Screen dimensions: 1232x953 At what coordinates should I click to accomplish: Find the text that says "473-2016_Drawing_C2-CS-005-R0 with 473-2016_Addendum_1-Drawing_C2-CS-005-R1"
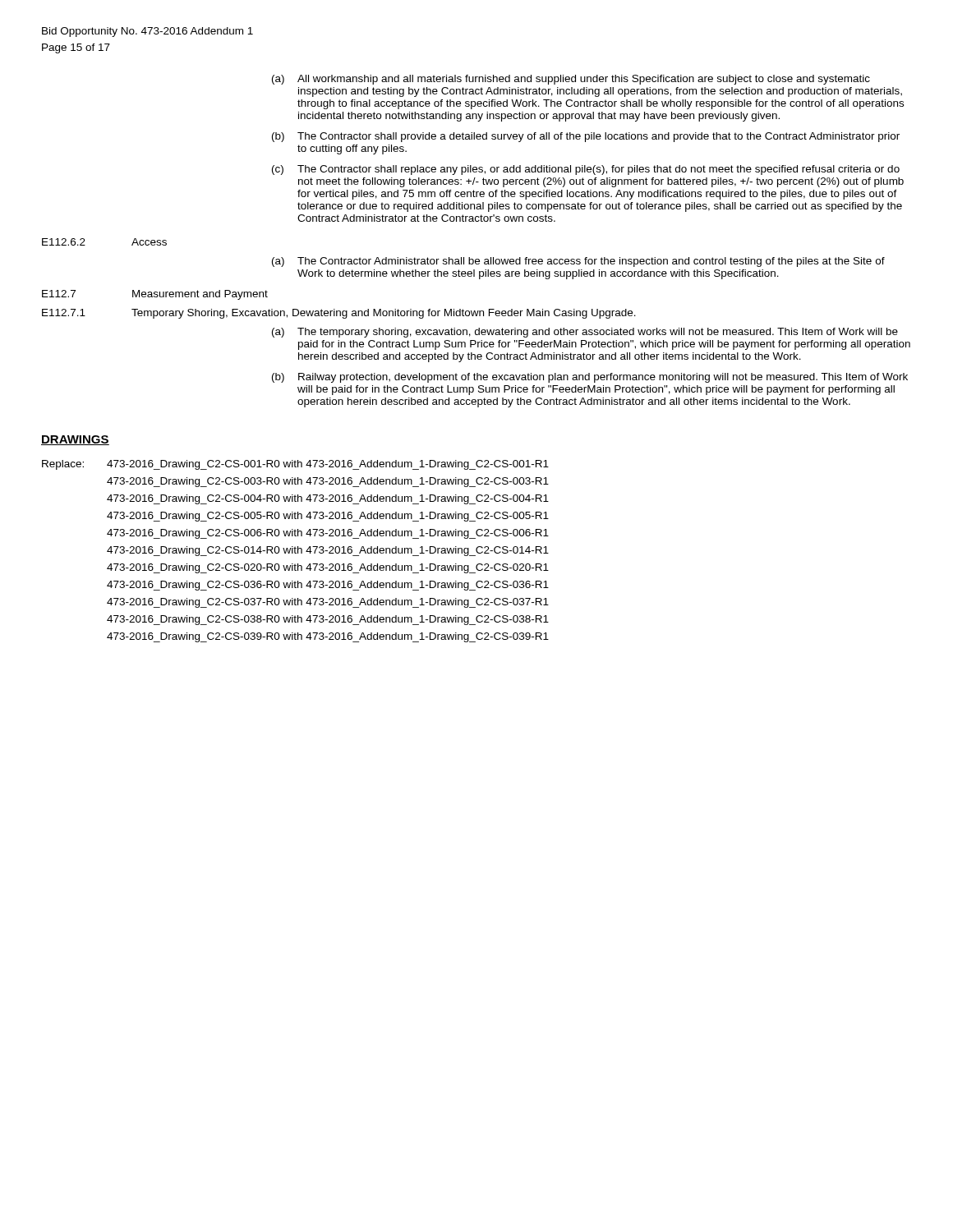(328, 515)
